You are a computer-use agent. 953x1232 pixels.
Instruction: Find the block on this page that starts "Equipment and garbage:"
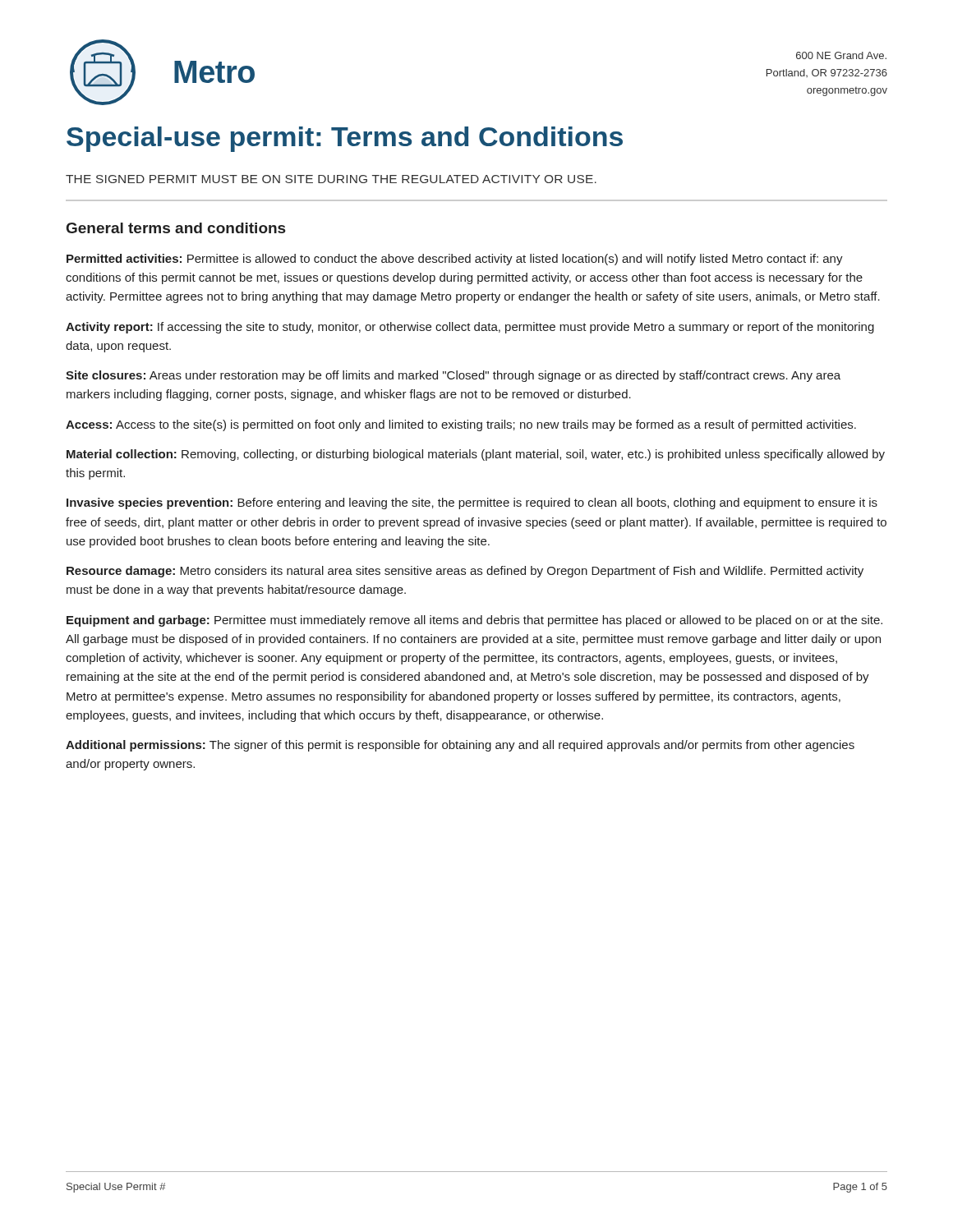click(475, 667)
